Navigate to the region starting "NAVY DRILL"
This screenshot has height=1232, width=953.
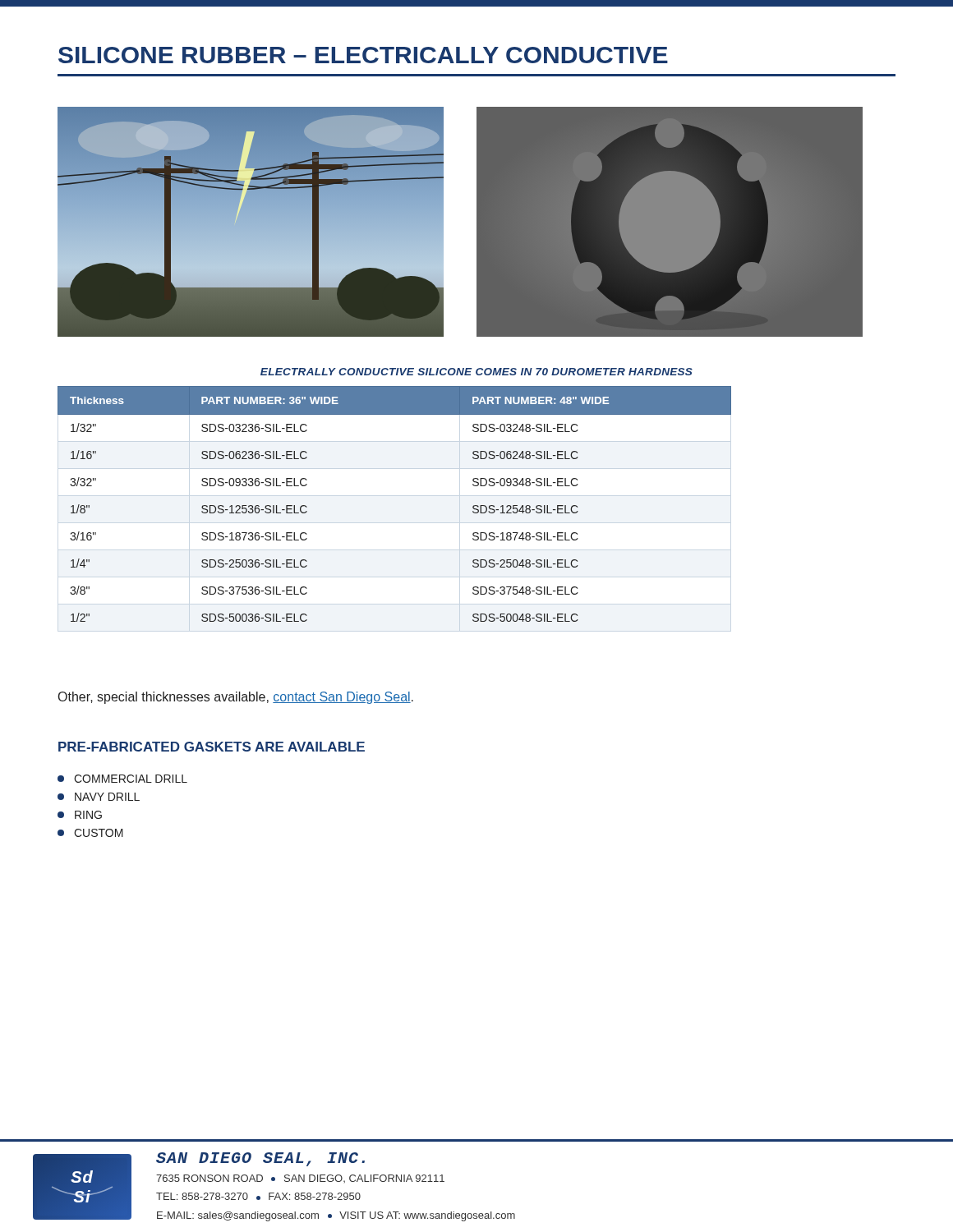click(x=99, y=797)
